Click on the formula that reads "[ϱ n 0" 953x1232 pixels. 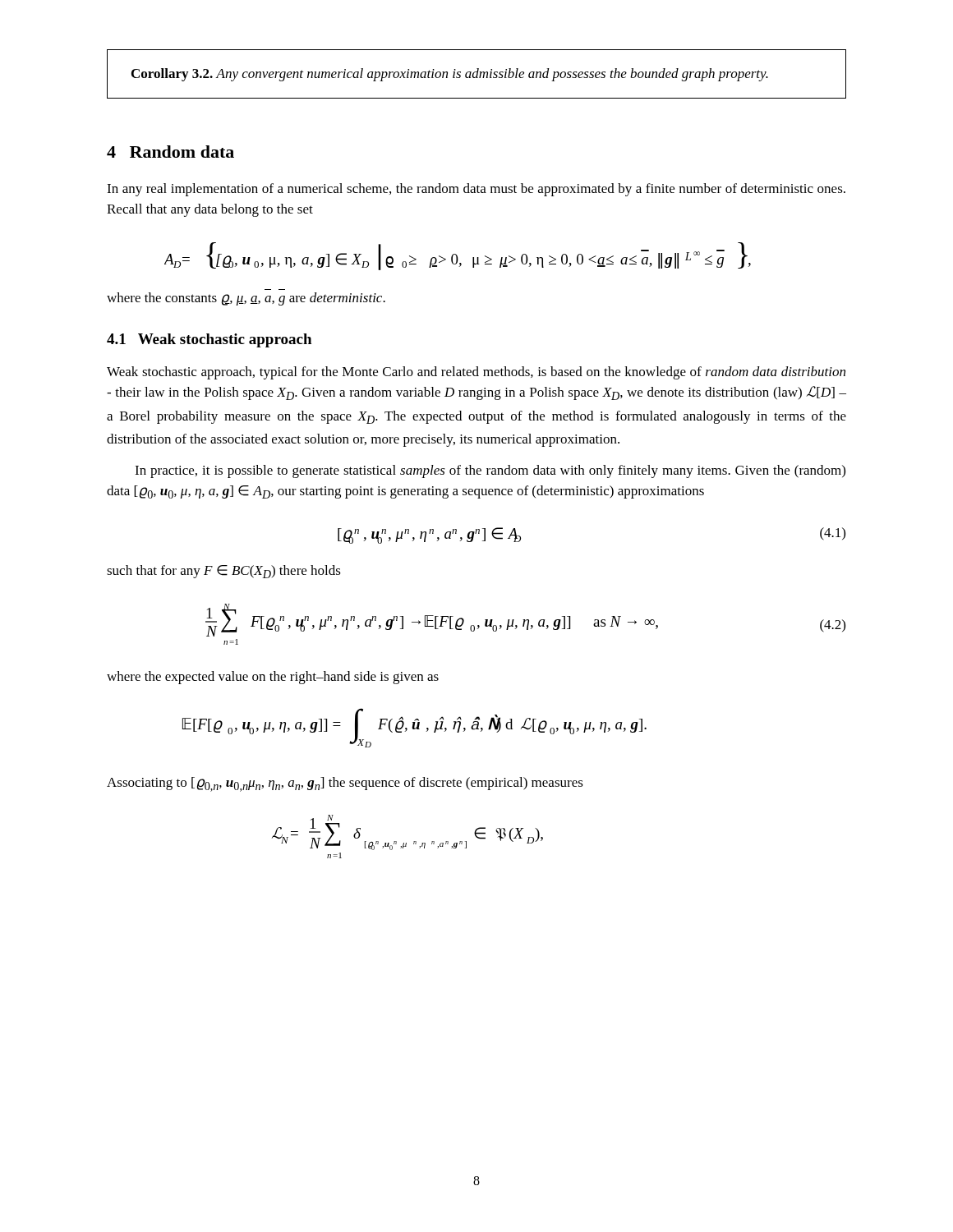[422, 535]
